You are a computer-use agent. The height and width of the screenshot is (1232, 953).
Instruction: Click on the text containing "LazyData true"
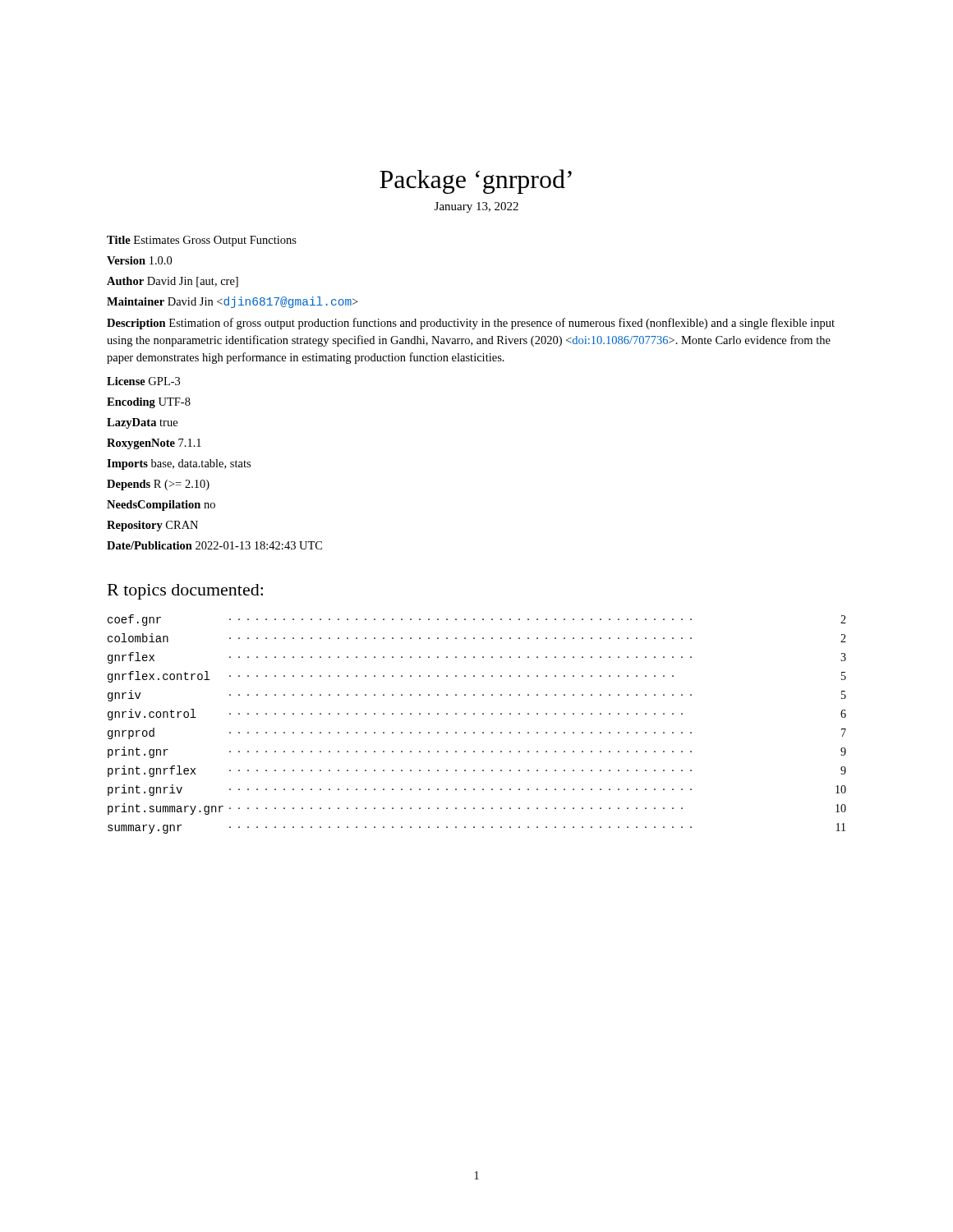click(x=142, y=422)
